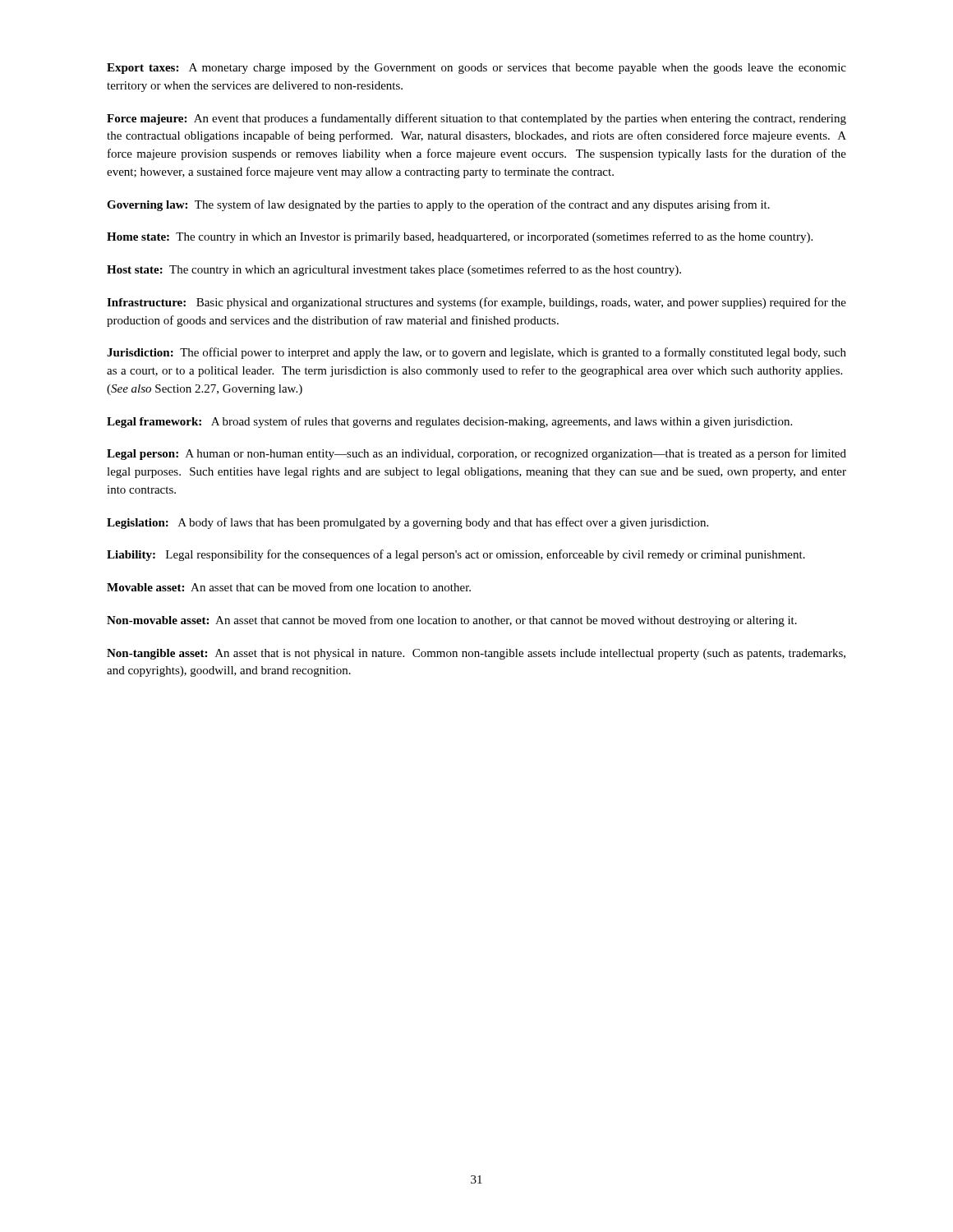The height and width of the screenshot is (1232, 953).
Task: Click on the text block that says "Governing law: The system"
Action: [x=439, y=204]
